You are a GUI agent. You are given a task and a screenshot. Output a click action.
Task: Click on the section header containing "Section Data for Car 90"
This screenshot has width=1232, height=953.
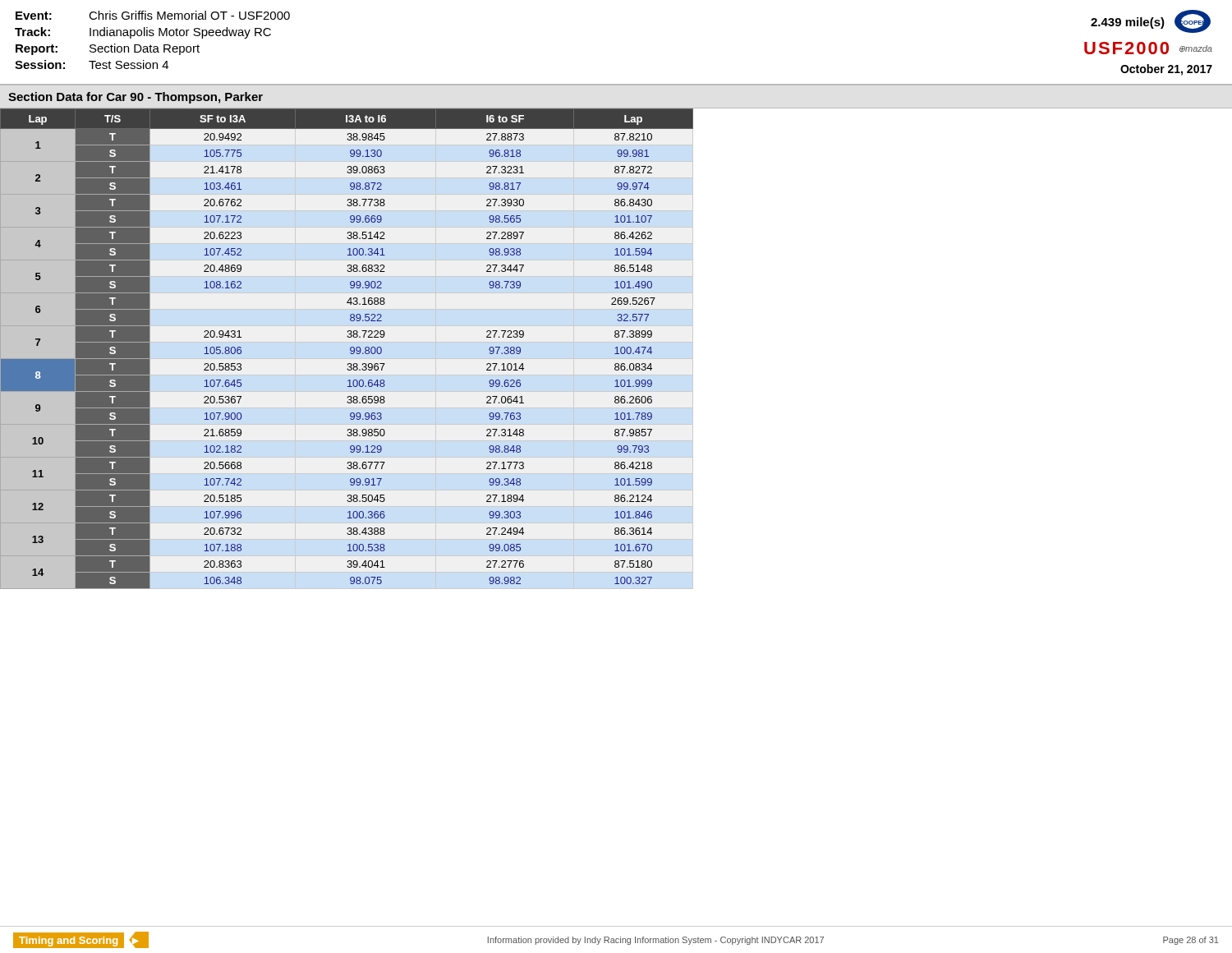136,97
